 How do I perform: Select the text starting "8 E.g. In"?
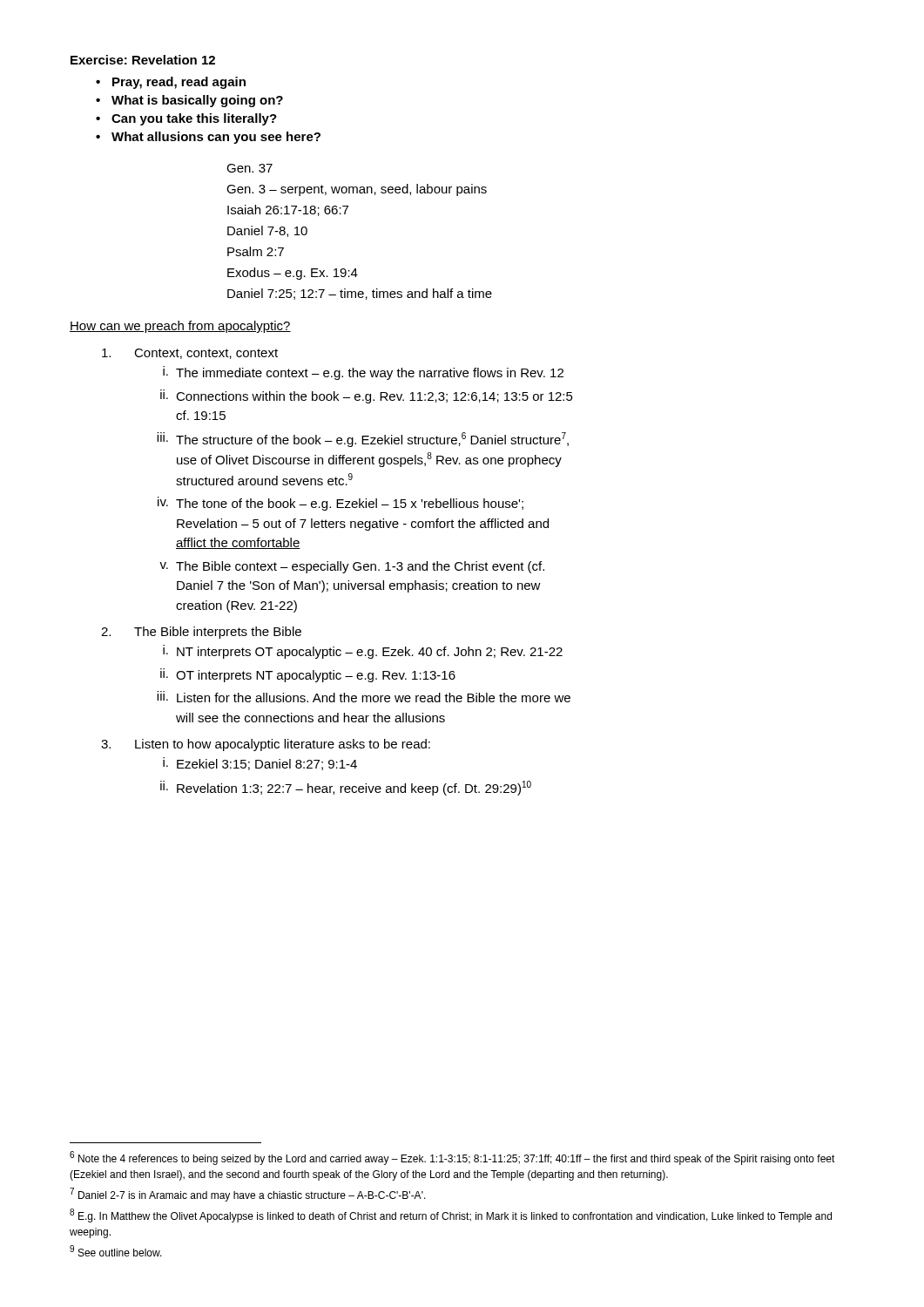click(x=451, y=1223)
